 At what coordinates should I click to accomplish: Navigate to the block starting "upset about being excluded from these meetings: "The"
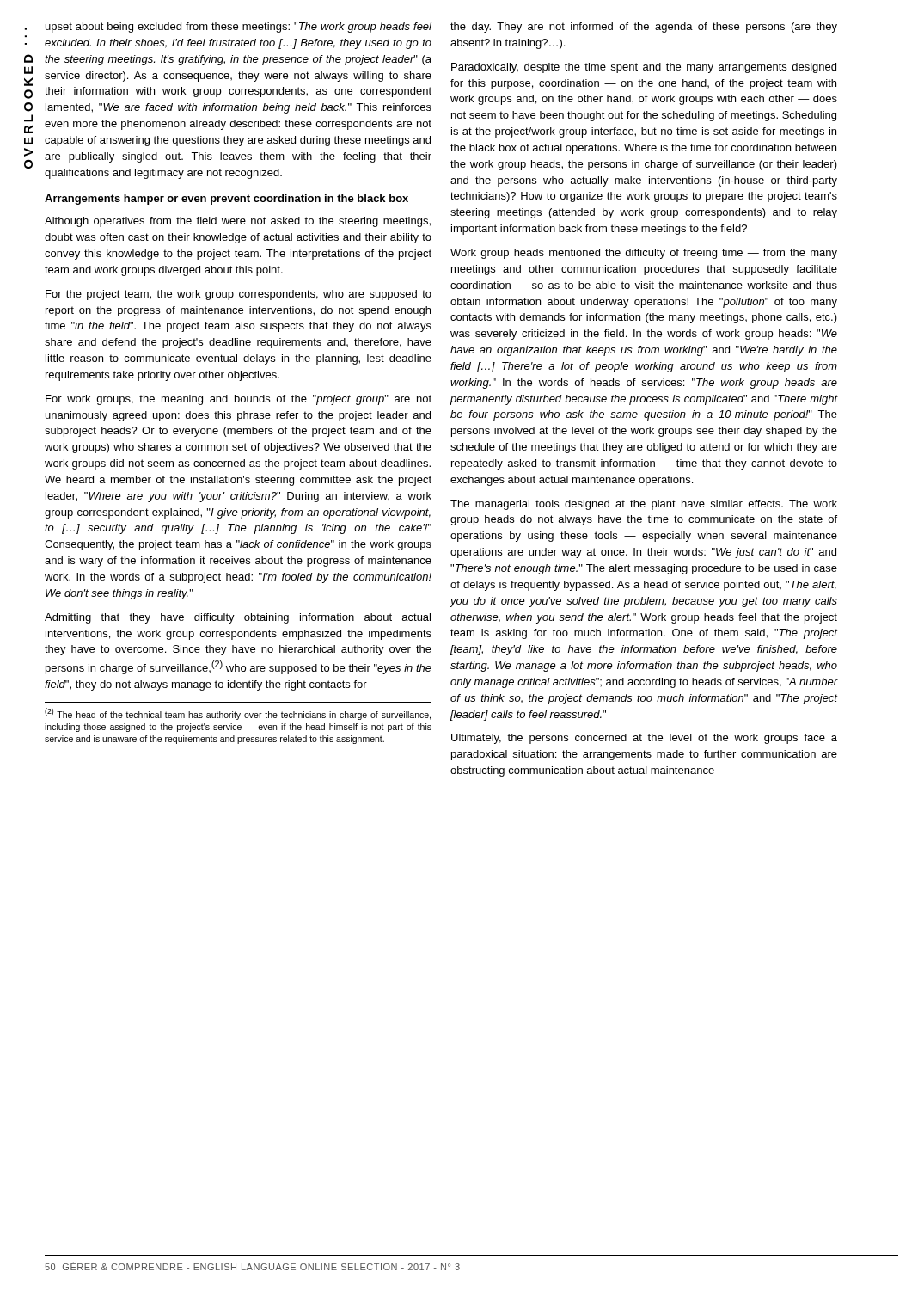click(238, 100)
